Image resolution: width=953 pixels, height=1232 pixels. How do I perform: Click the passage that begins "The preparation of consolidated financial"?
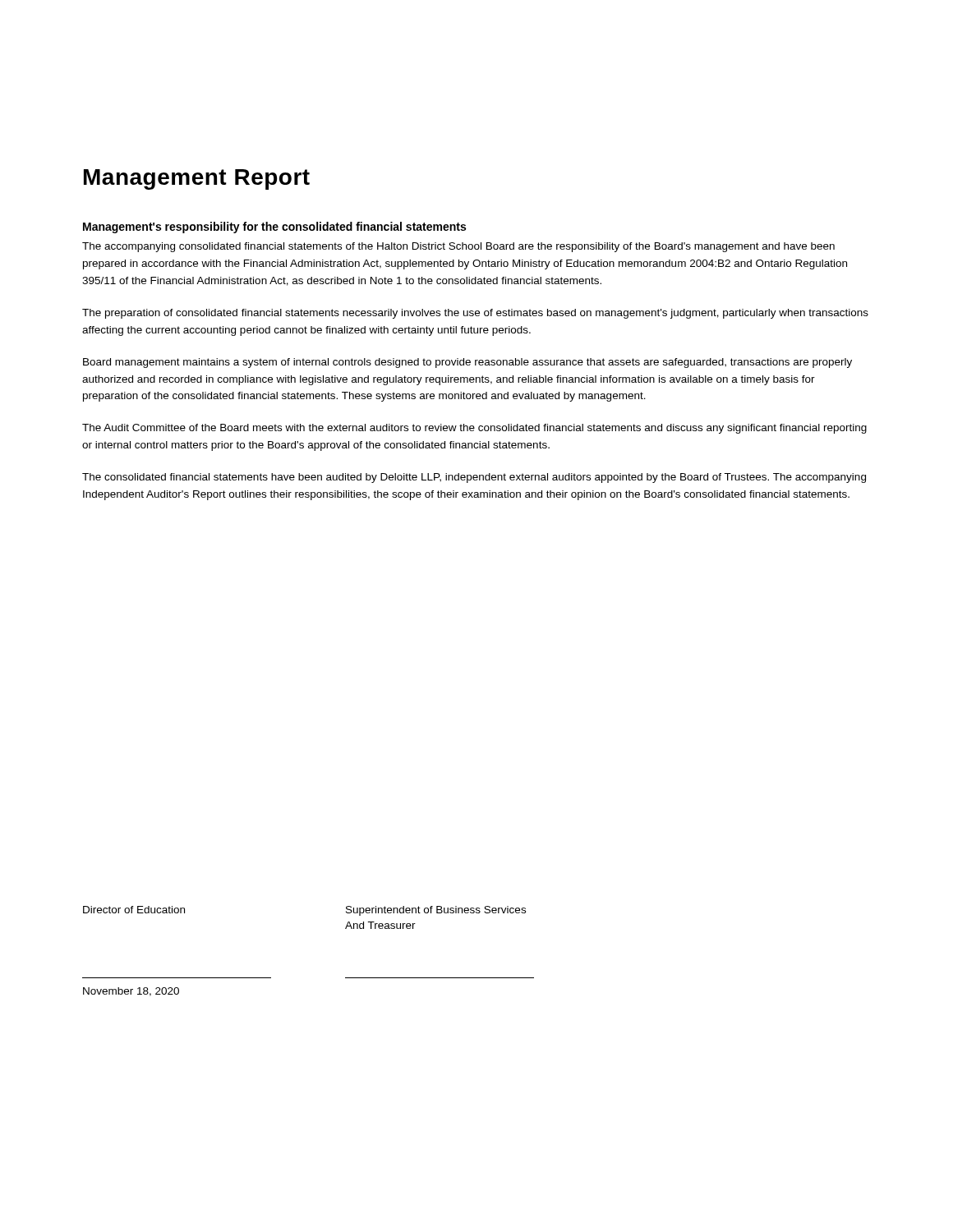pyautogui.click(x=475, y=321)
